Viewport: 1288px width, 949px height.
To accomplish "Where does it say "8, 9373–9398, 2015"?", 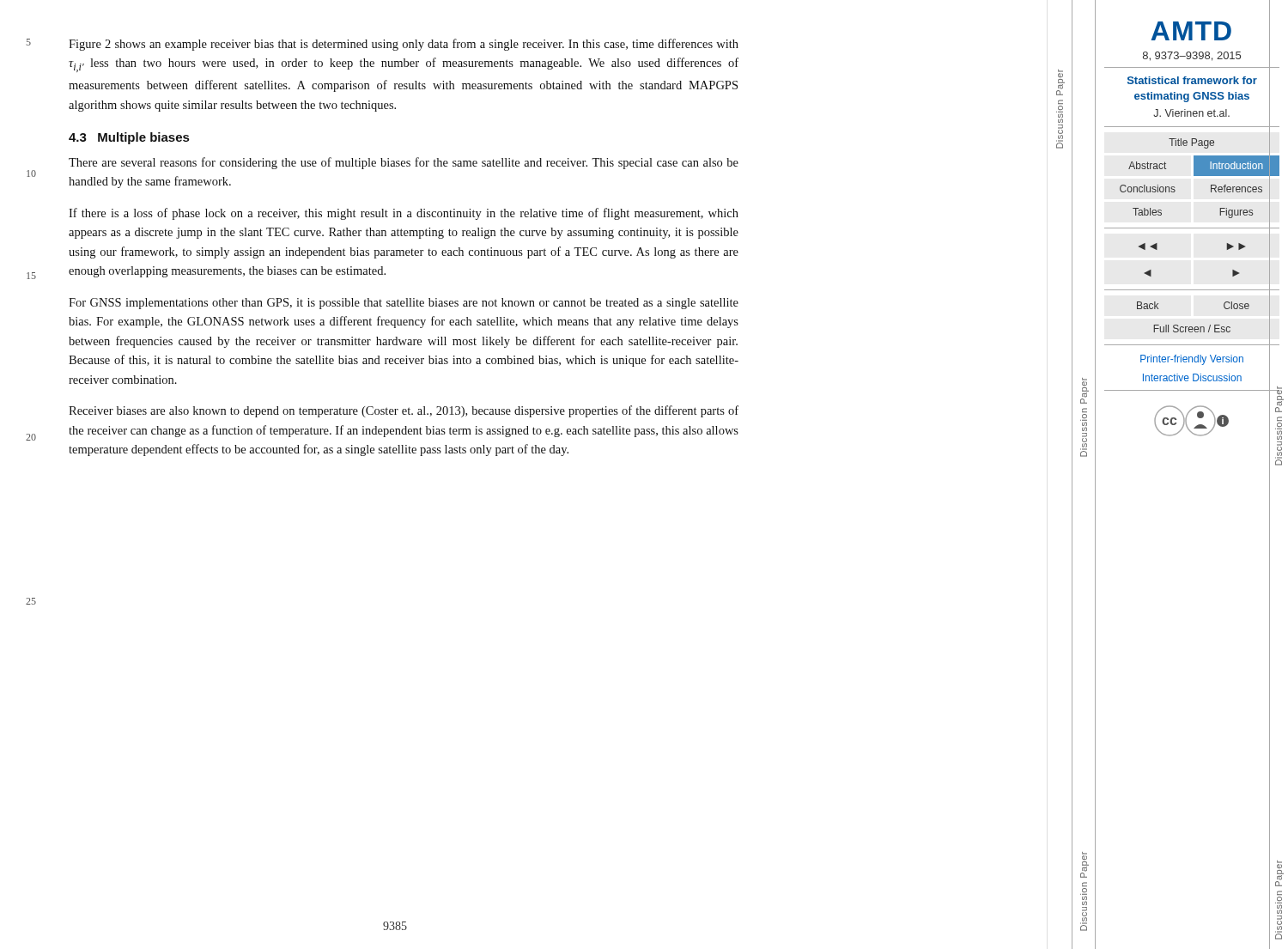I will pyautogui.click(x=1192, y=55).
